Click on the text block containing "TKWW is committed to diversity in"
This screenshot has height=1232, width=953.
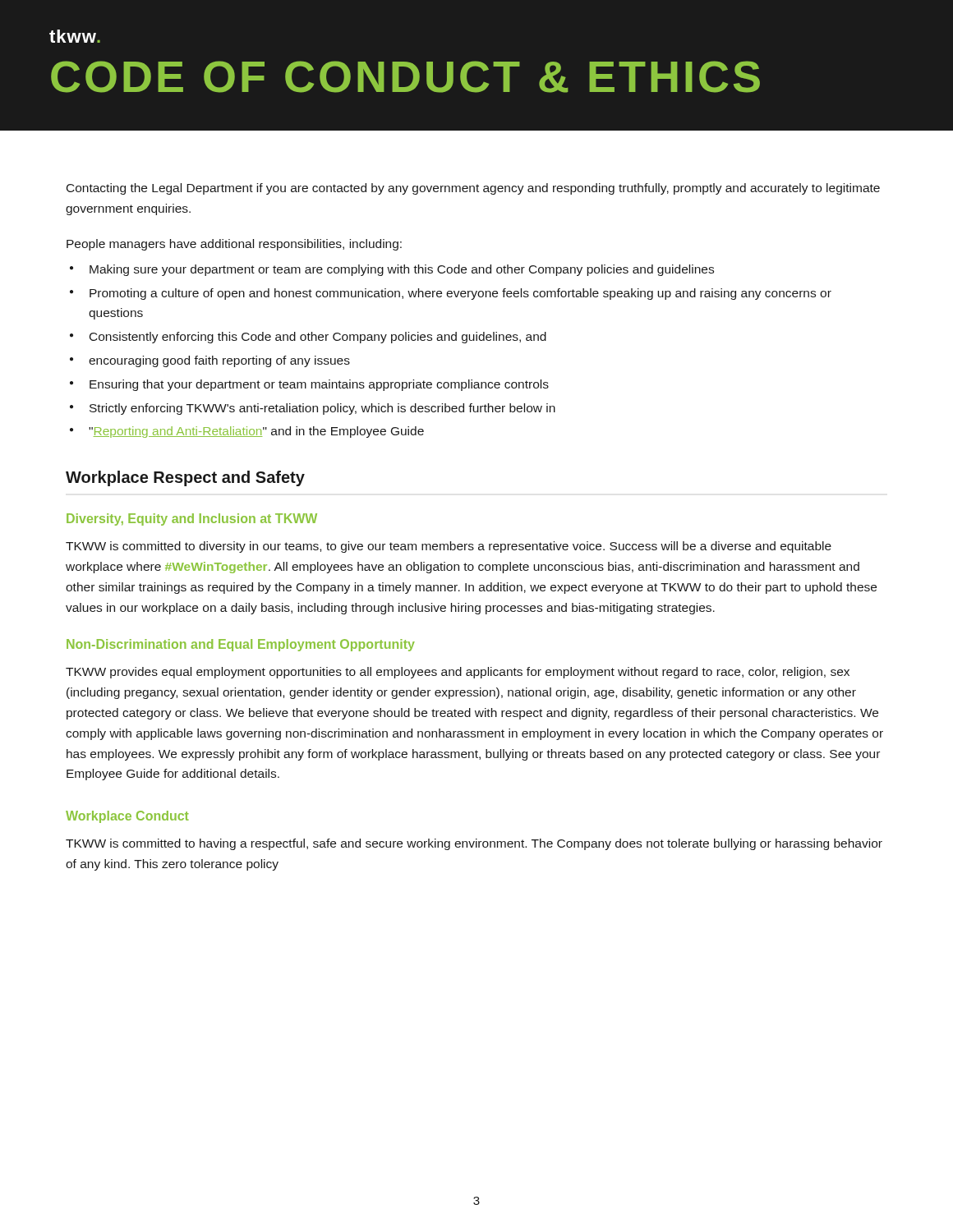point(472,576)
